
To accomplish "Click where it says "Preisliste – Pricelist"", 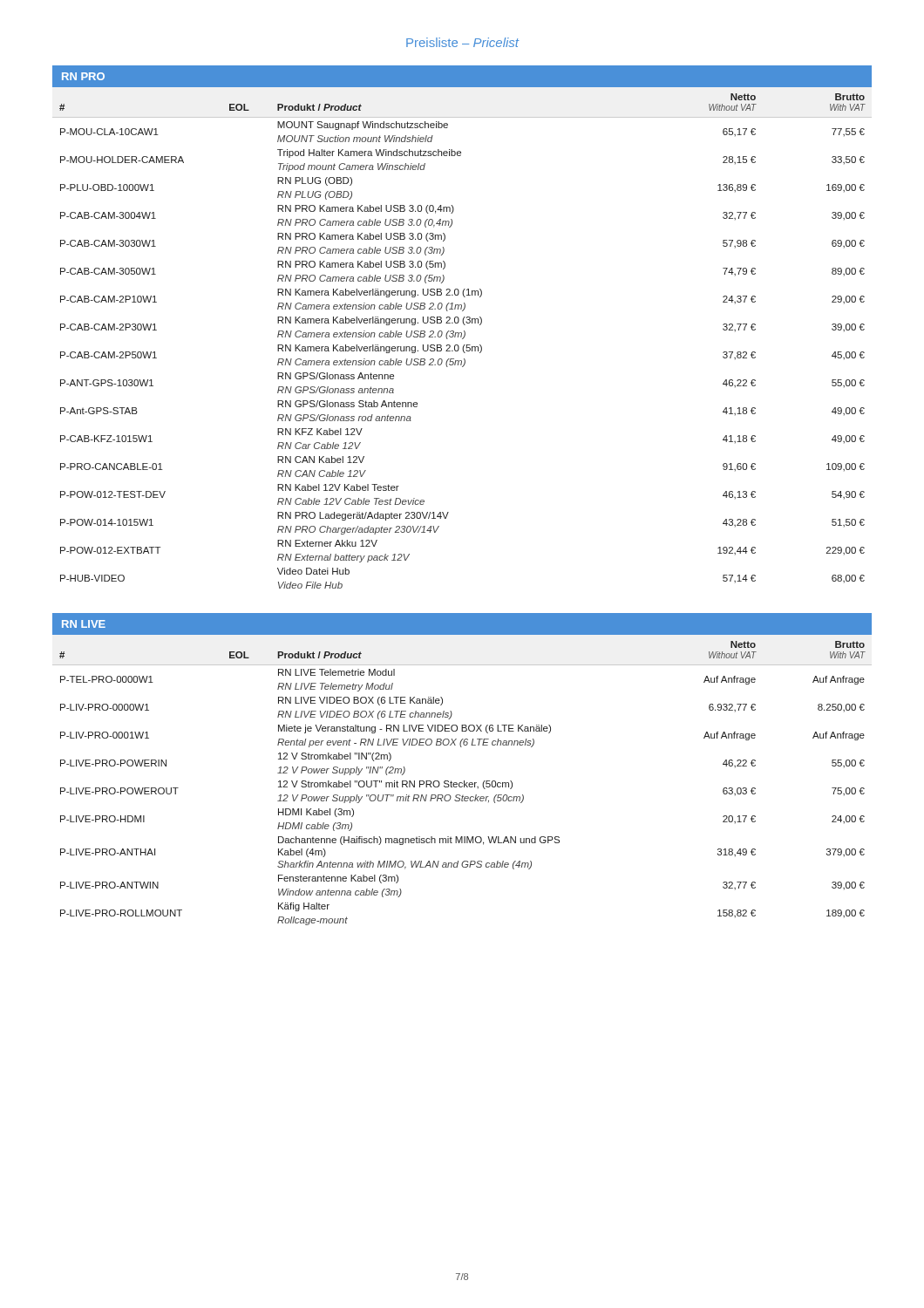I will coord(462,42).
